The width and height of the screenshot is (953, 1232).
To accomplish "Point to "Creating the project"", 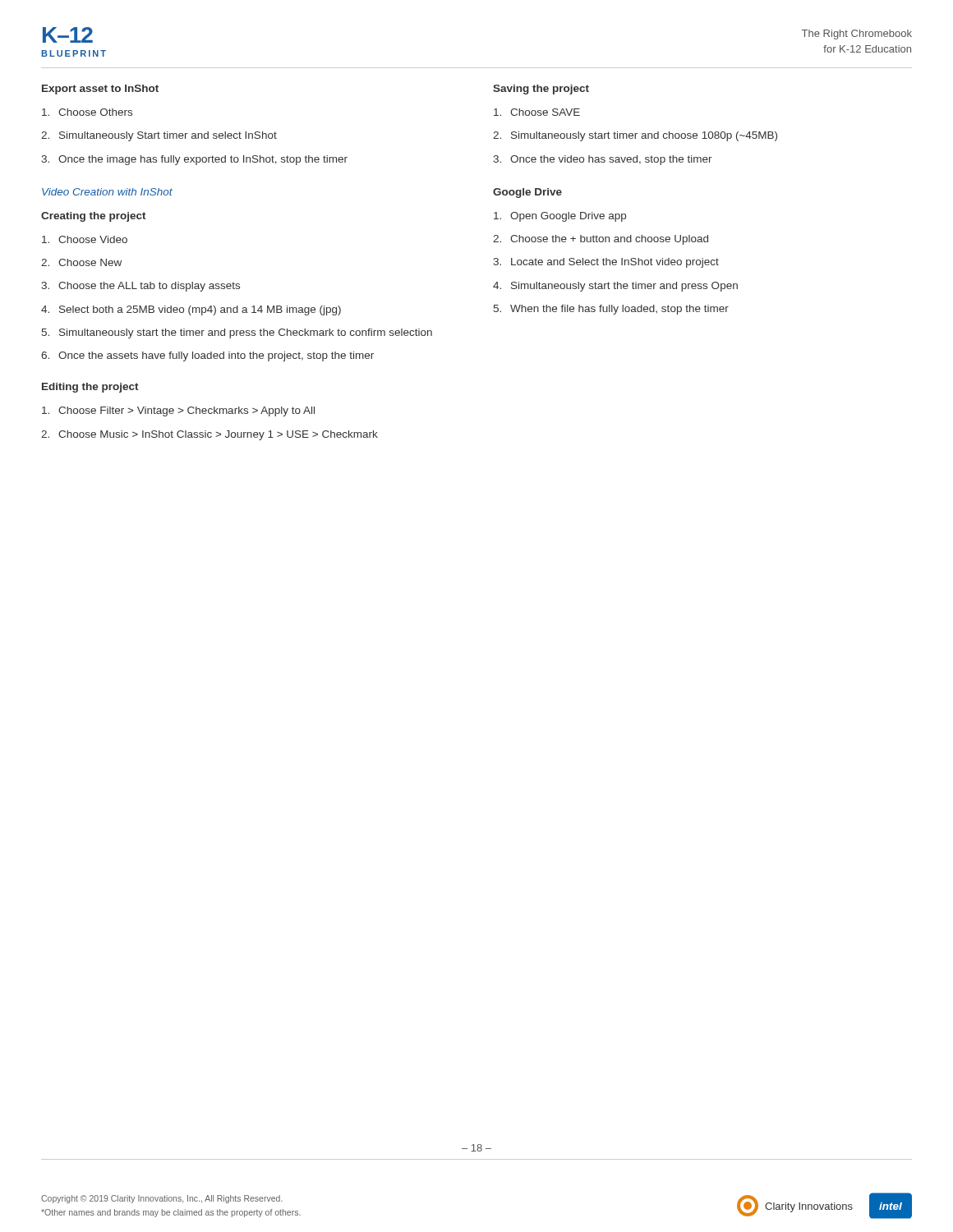I will (x=93, y=215).
